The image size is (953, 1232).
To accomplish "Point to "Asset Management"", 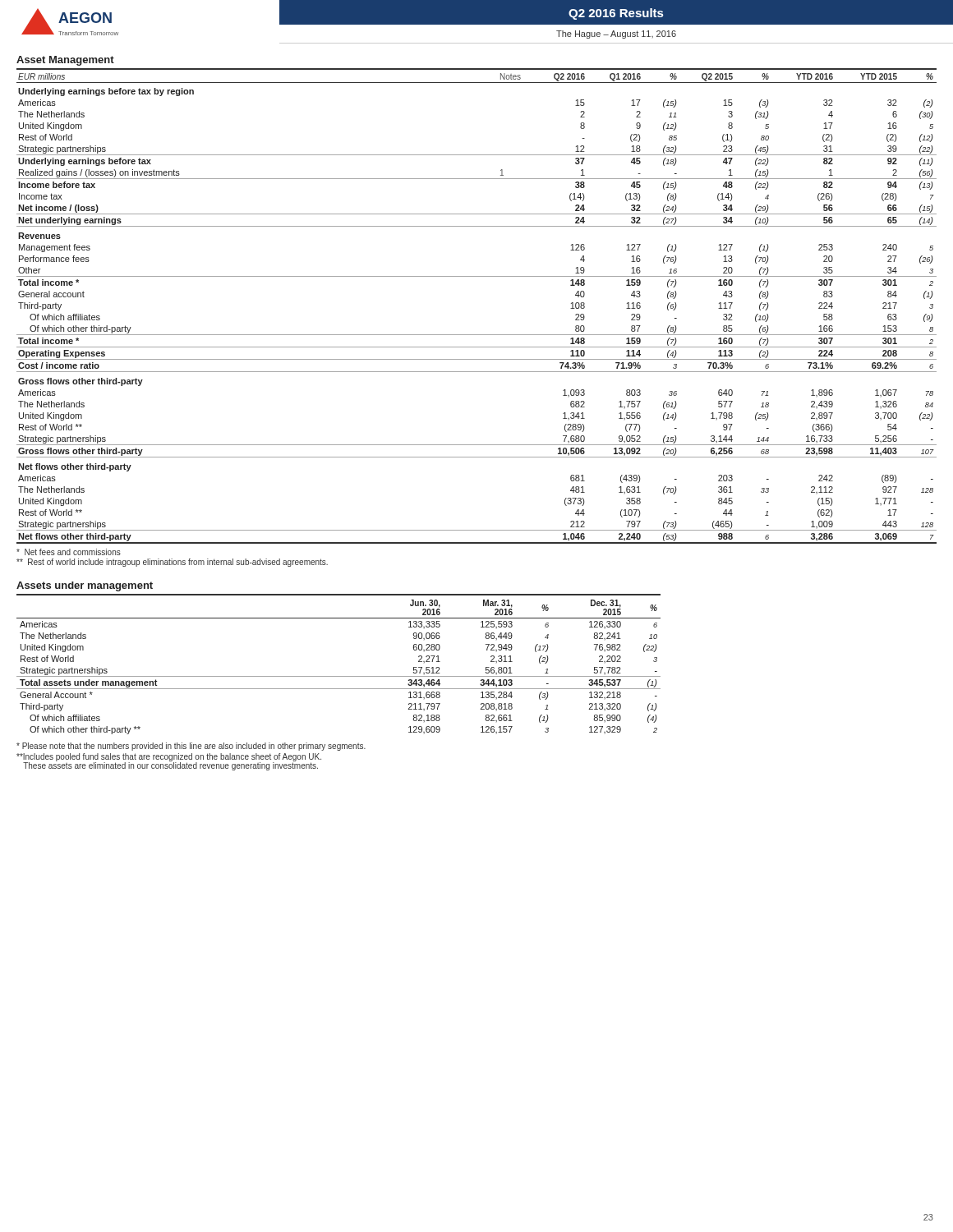I will click(x=65, y=60).
